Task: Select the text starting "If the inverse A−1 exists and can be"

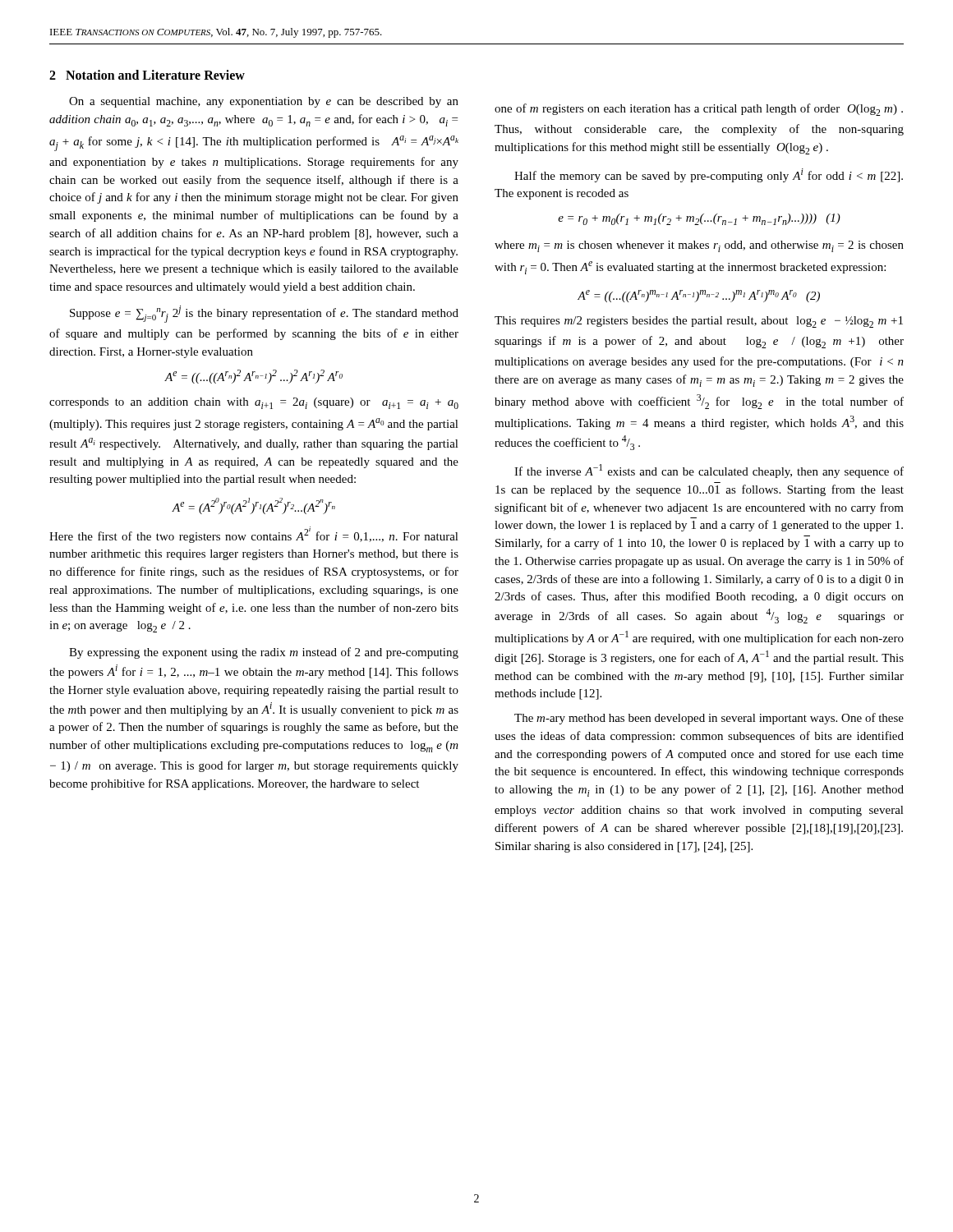Action: 699,582
